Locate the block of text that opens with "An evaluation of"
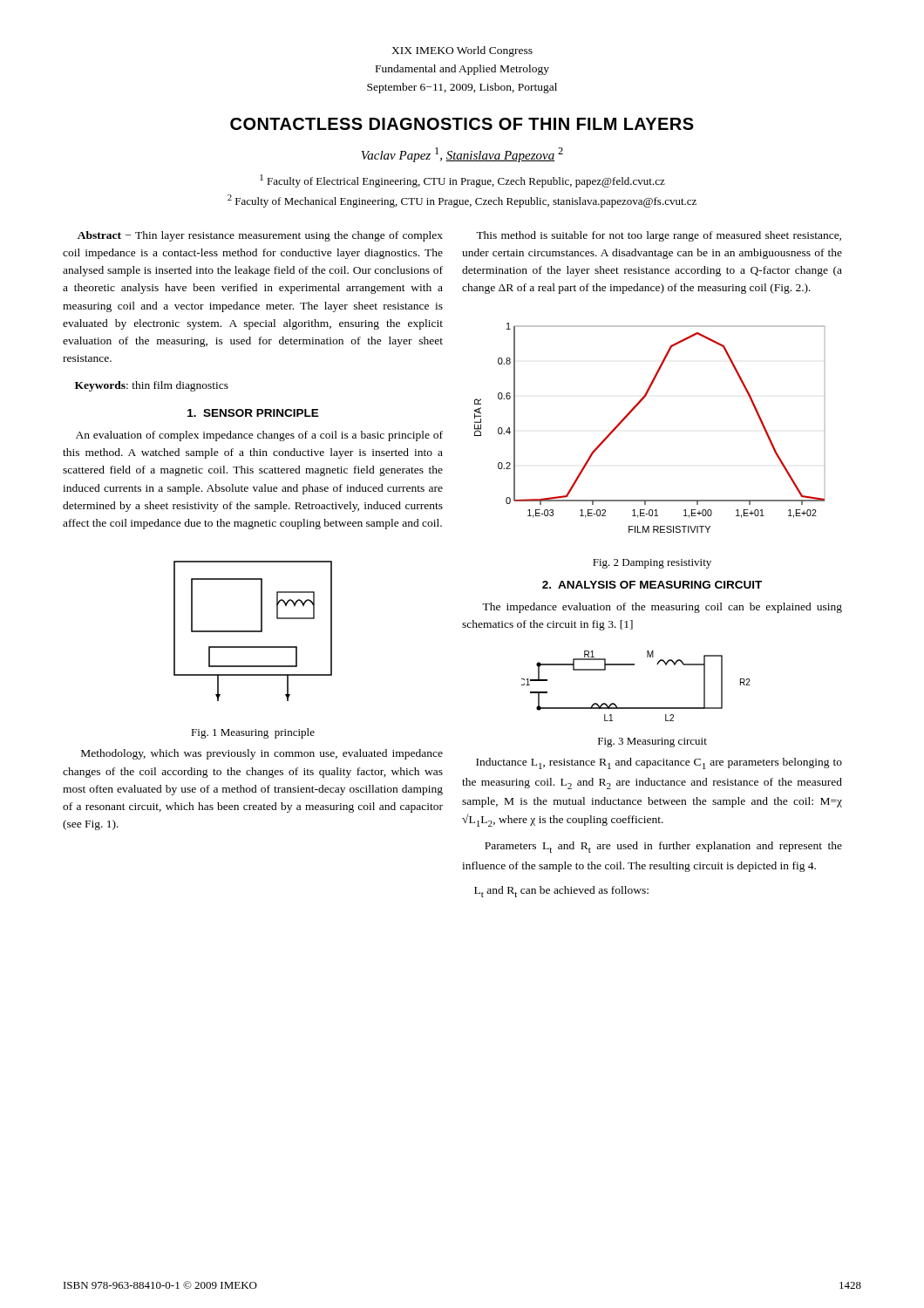 [x=253, y=479]
